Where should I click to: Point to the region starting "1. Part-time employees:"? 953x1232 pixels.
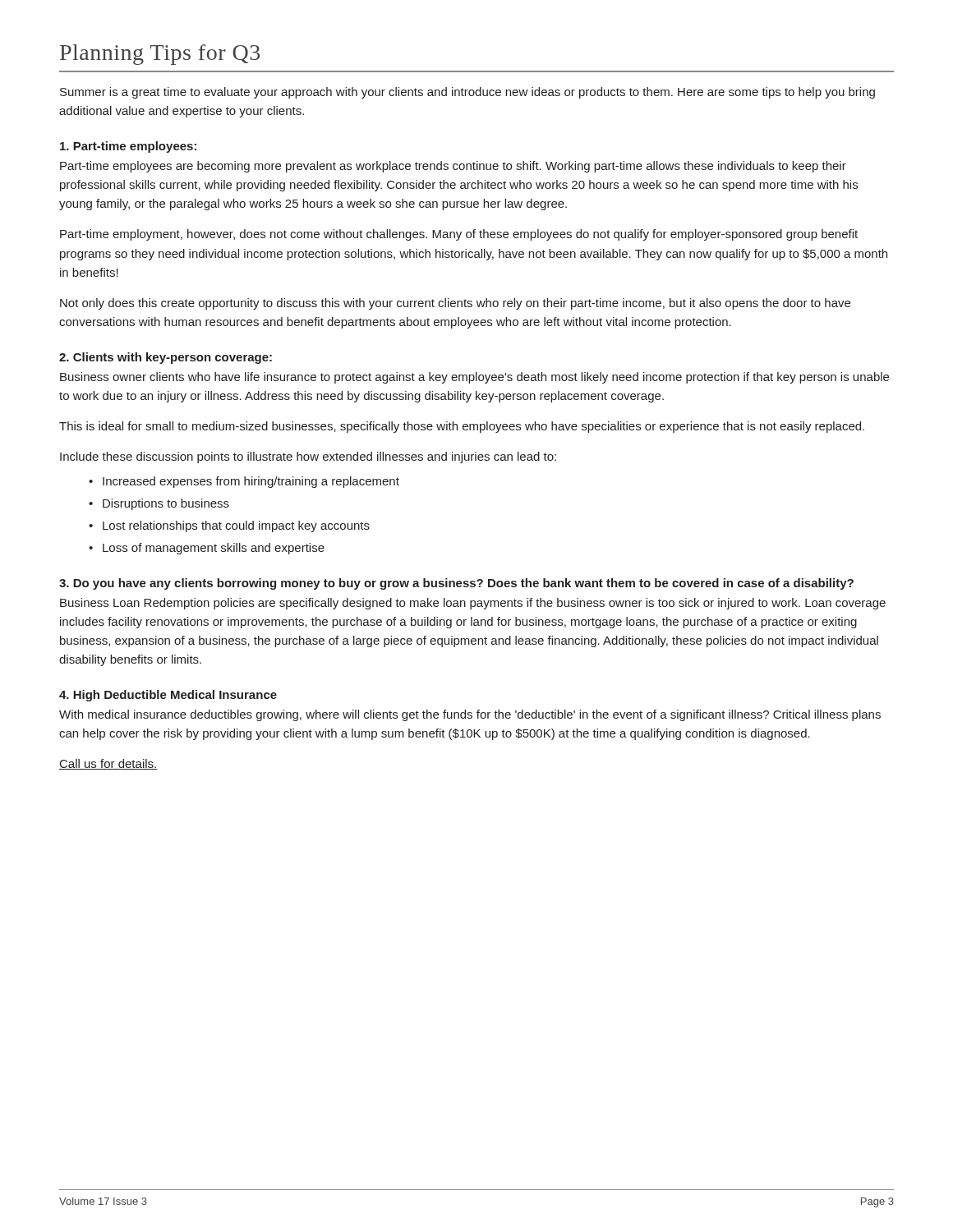point(128,145)
